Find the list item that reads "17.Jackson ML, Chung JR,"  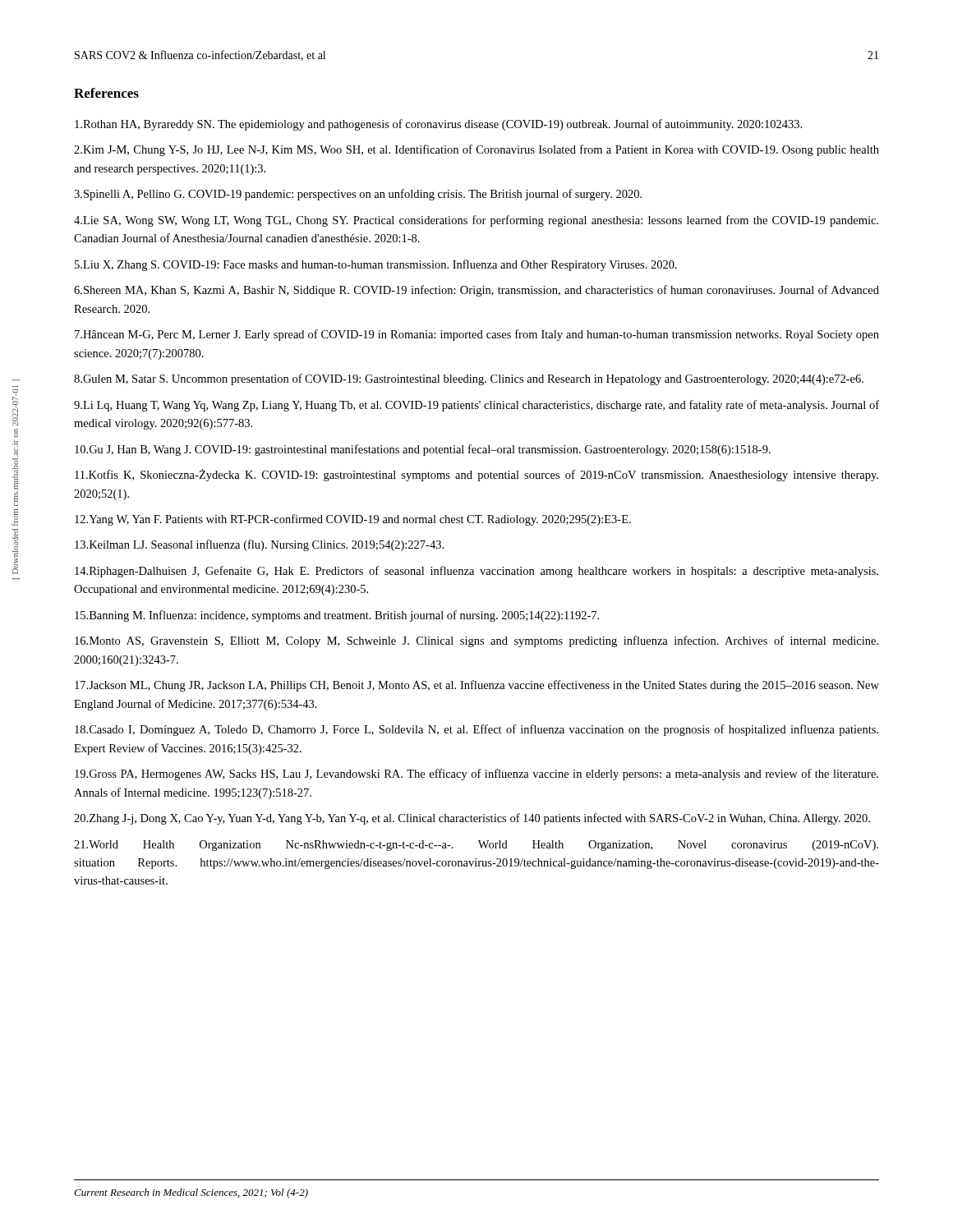point(476,694)
